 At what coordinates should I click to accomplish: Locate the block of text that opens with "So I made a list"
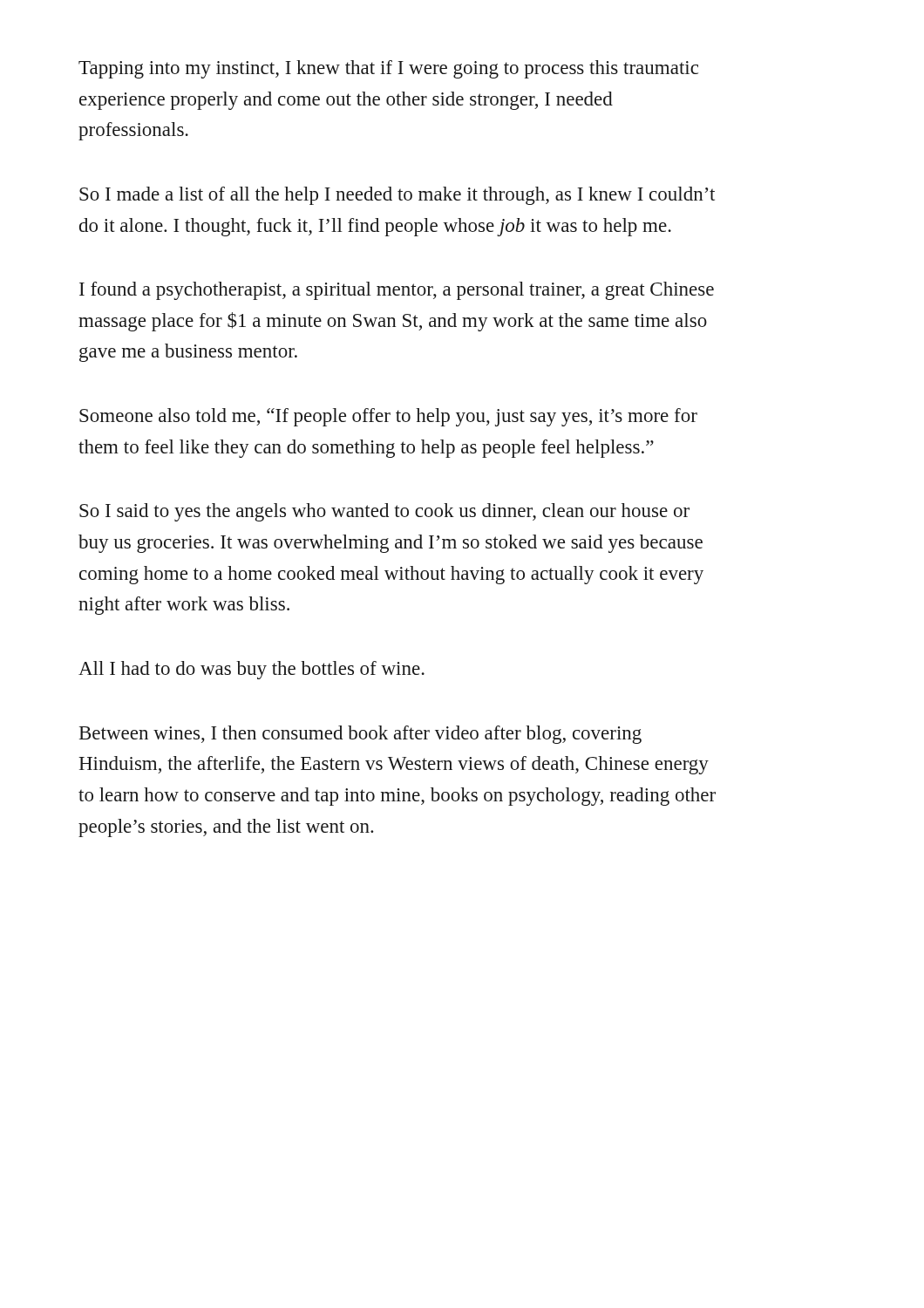tap(397, 209)
